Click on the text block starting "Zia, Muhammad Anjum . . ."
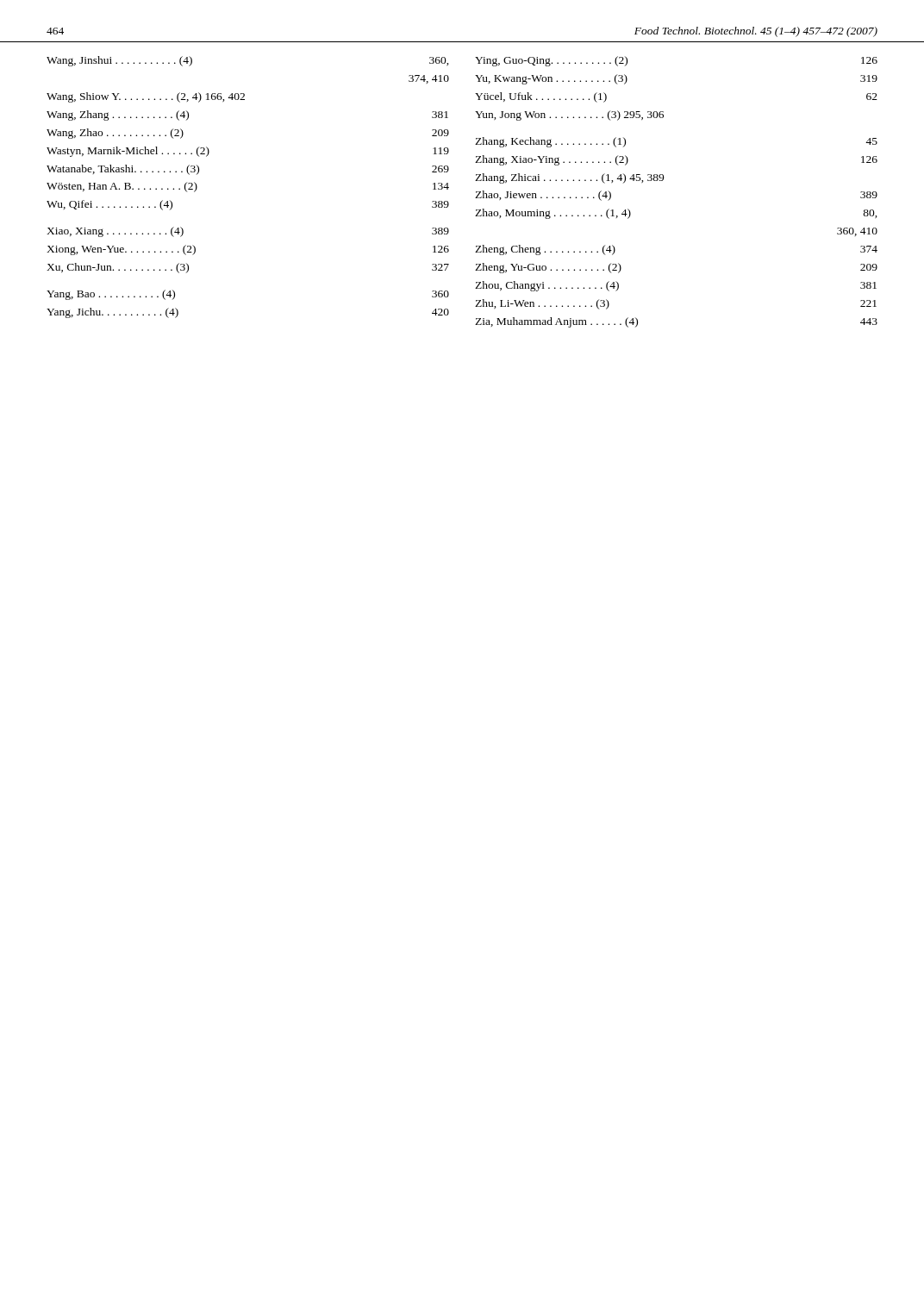Screen dimensions: 1293x924 (528, 322)
